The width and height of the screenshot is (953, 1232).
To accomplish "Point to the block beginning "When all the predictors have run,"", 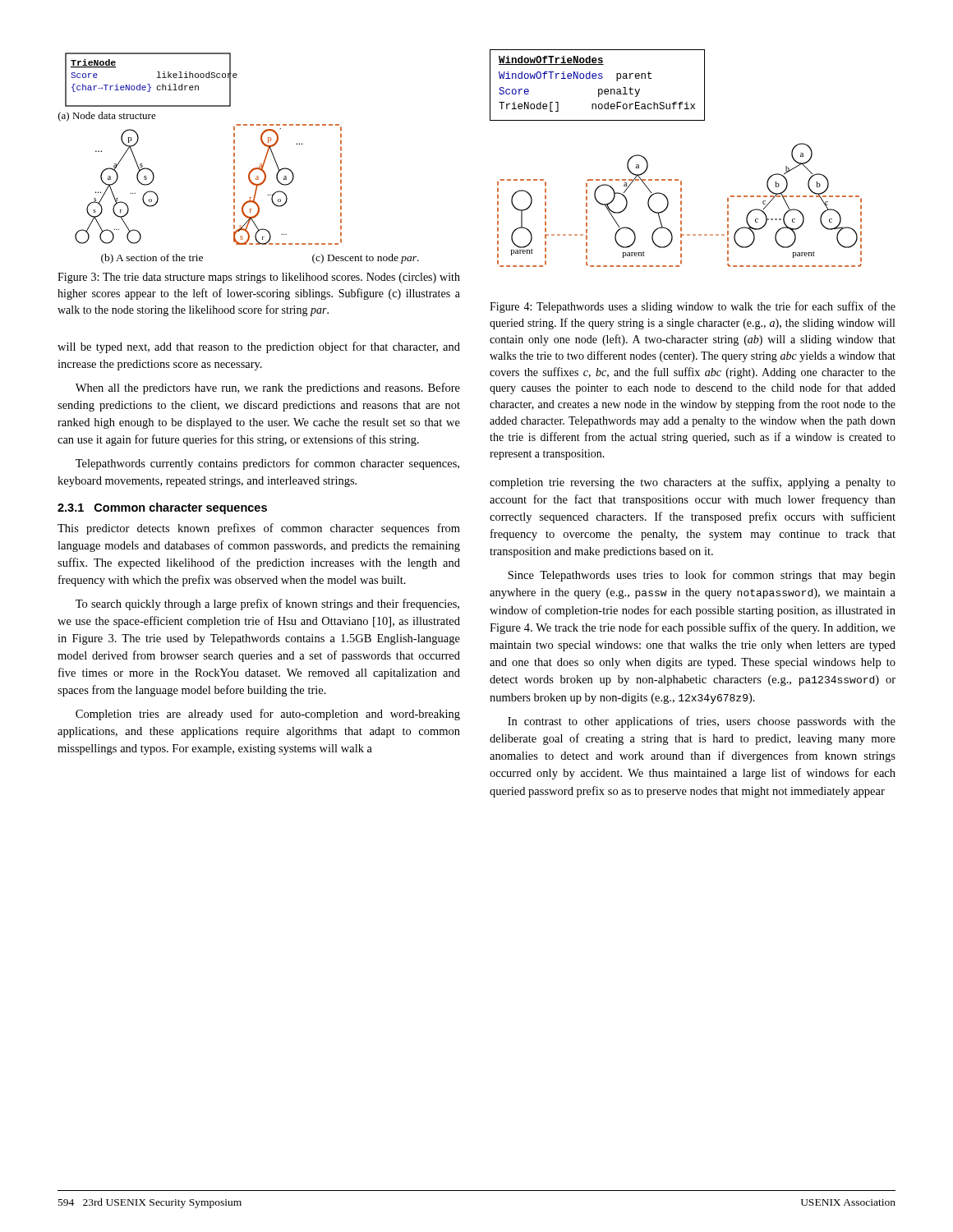I will click(x=259, y=413).
